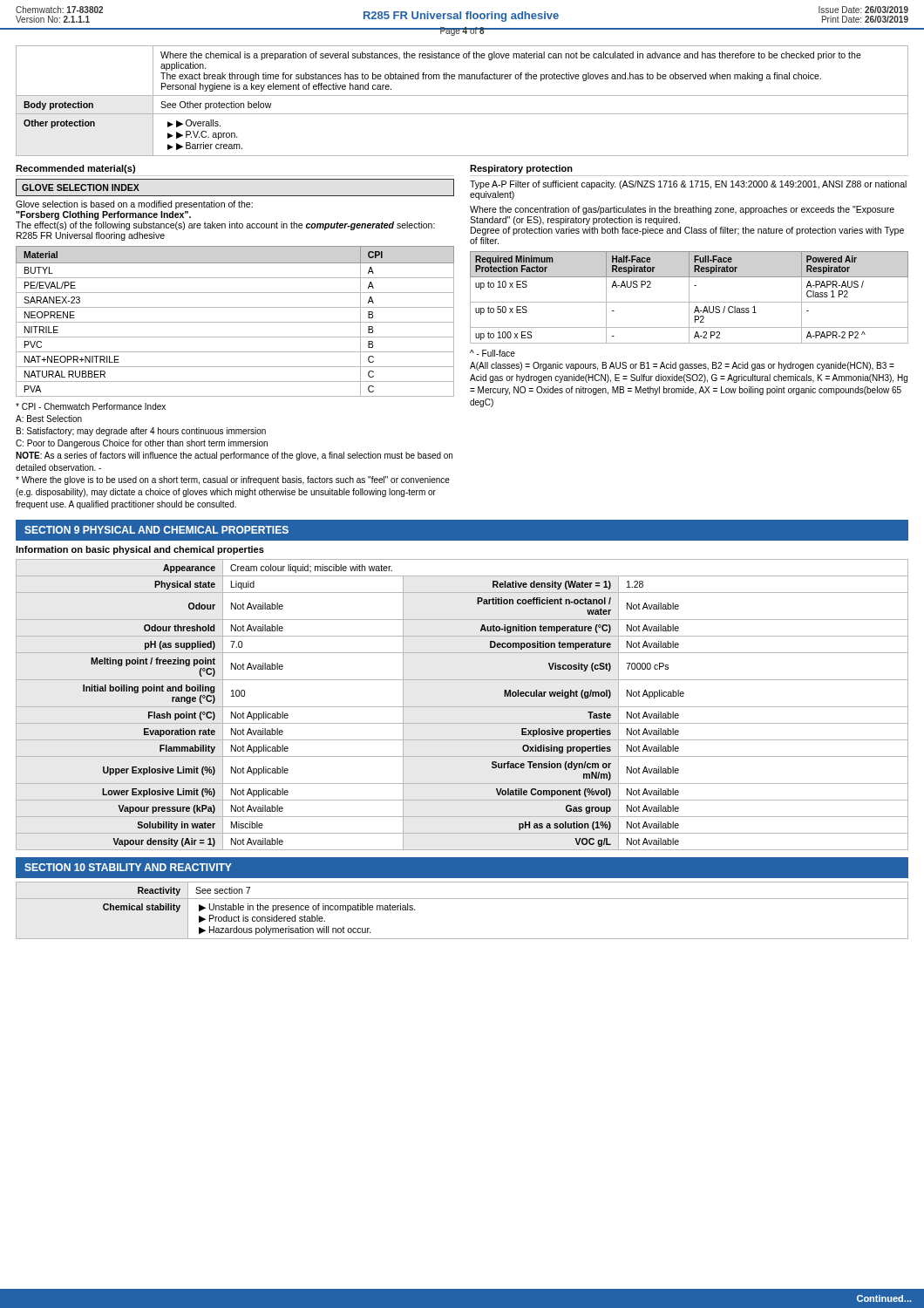Locate the section header that says "Information on basic"

140,549
